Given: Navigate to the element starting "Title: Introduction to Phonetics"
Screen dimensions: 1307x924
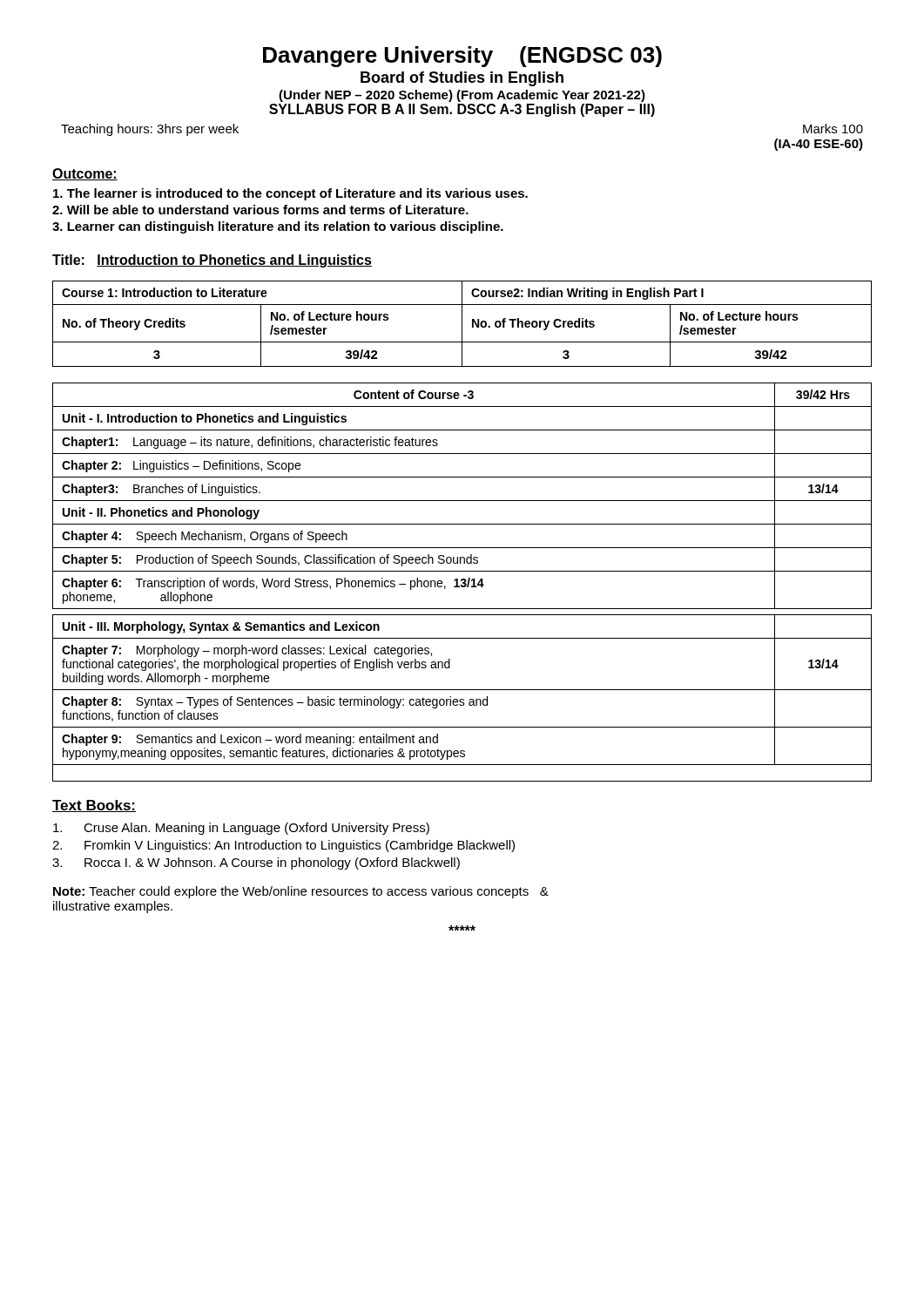Looking at the screenshot, I should (212, 260).
